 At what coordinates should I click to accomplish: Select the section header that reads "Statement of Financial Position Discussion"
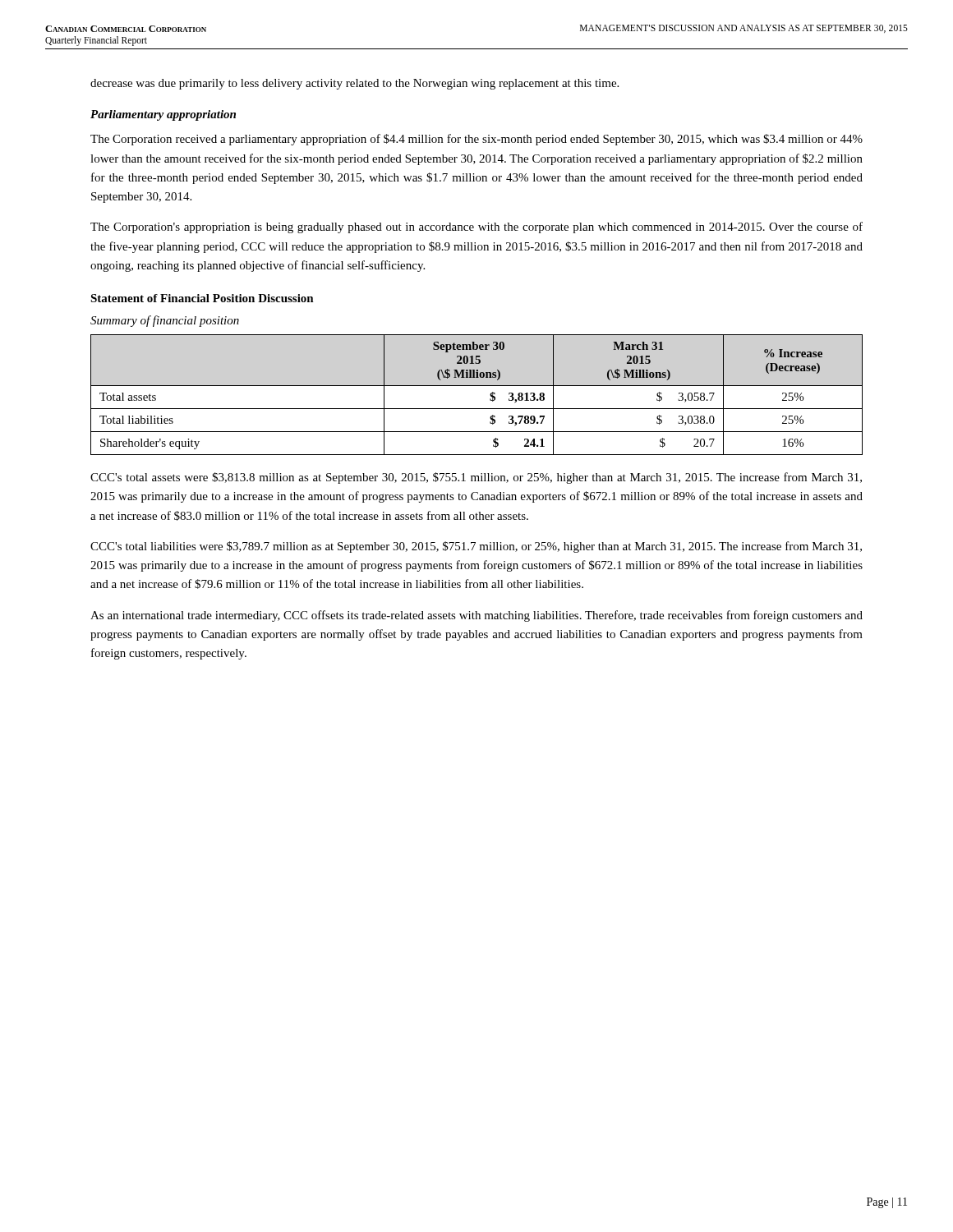[x=202, y=298]
